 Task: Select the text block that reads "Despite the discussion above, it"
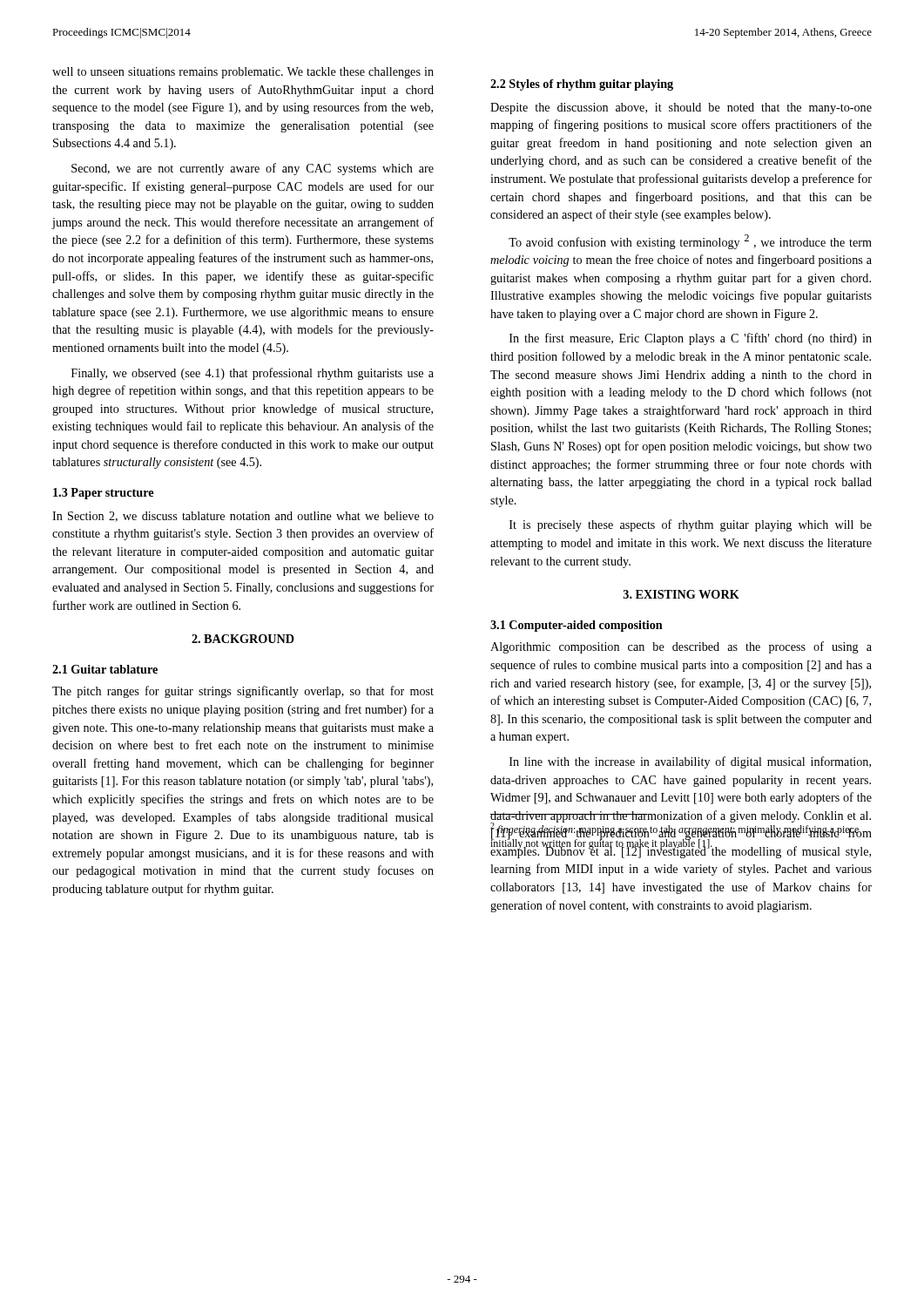coord(681,161)
